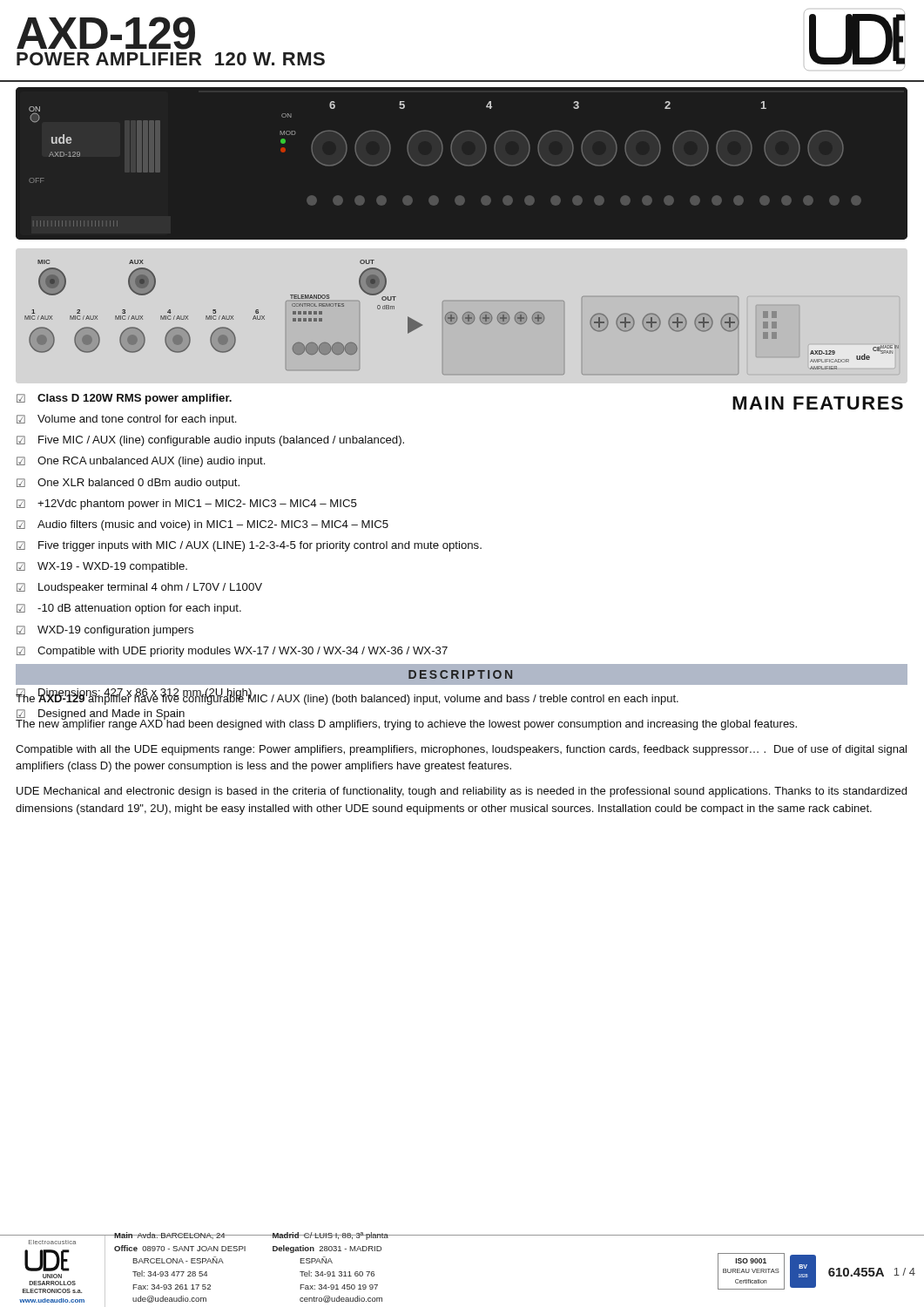Find the text starting "☑ +12Vdc phantom"
The image size is (924, 1307).
tap(186, 503)
